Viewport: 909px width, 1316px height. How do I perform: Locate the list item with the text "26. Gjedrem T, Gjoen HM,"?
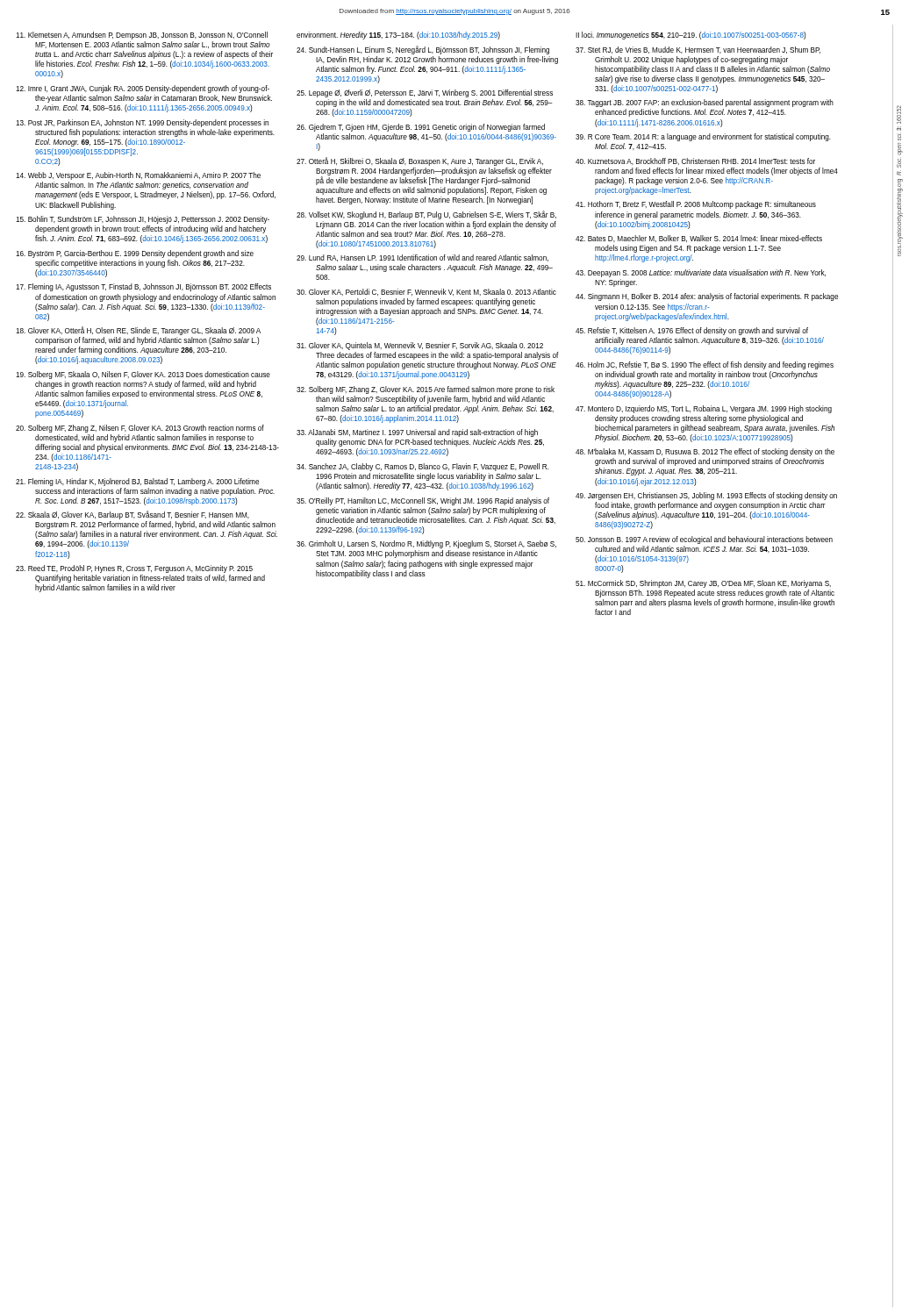pyautogui.click(x=426, y=137)
